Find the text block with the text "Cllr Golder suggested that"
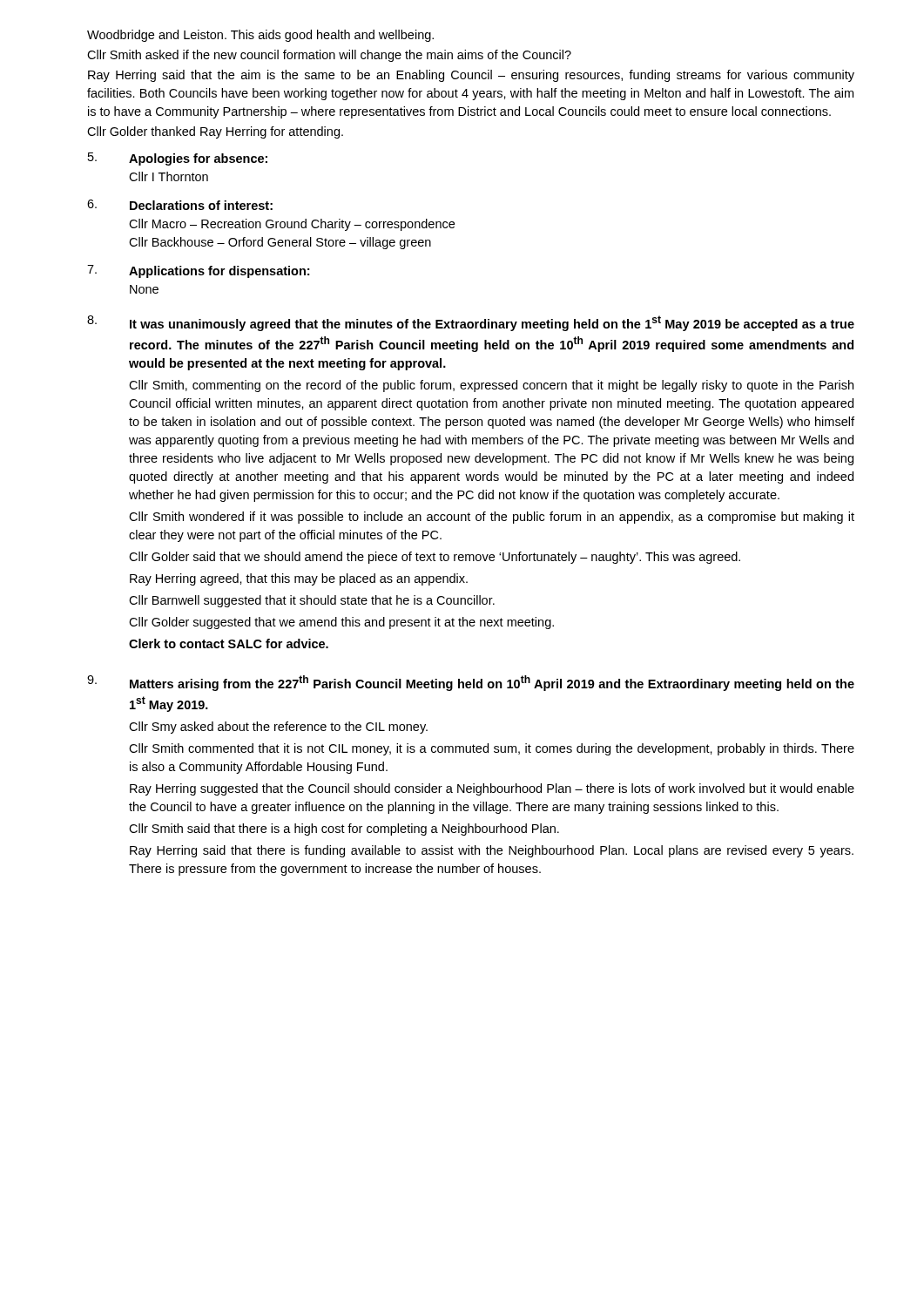The image size is (924, 1307). (342, 622)
